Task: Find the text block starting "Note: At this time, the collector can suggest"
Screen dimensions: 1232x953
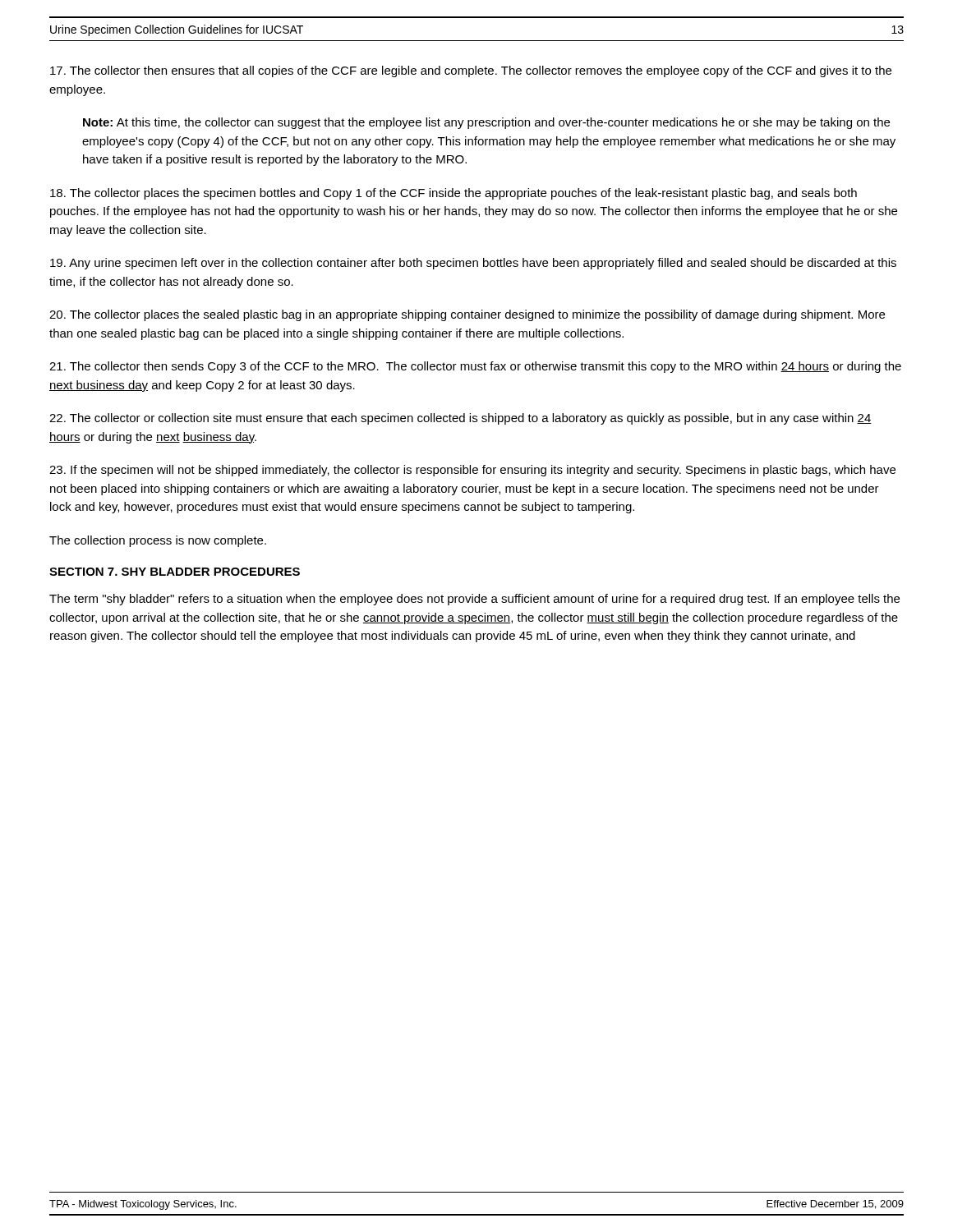Action: point(489,140)
